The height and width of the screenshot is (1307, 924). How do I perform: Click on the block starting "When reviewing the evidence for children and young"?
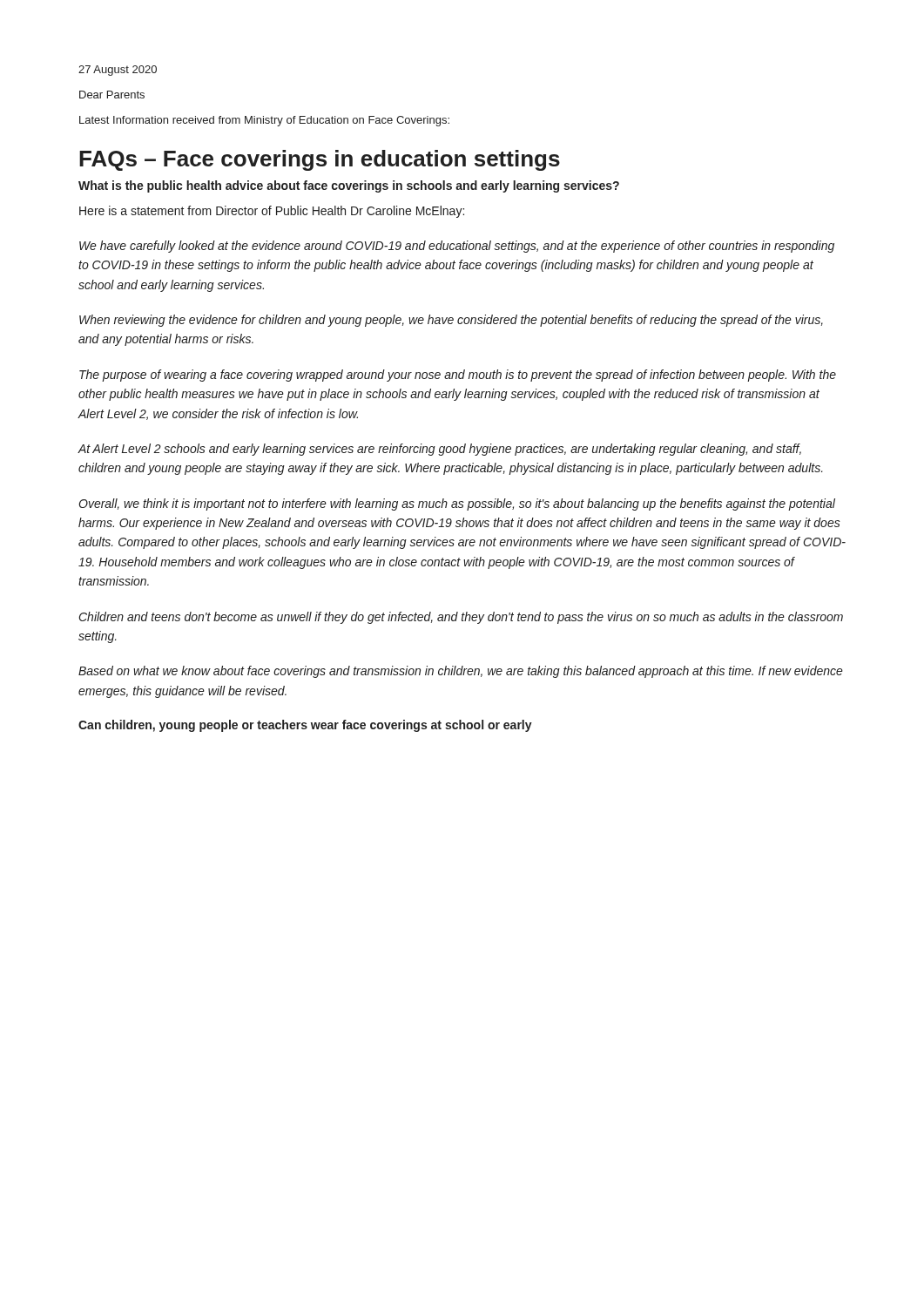pos(451,329)
